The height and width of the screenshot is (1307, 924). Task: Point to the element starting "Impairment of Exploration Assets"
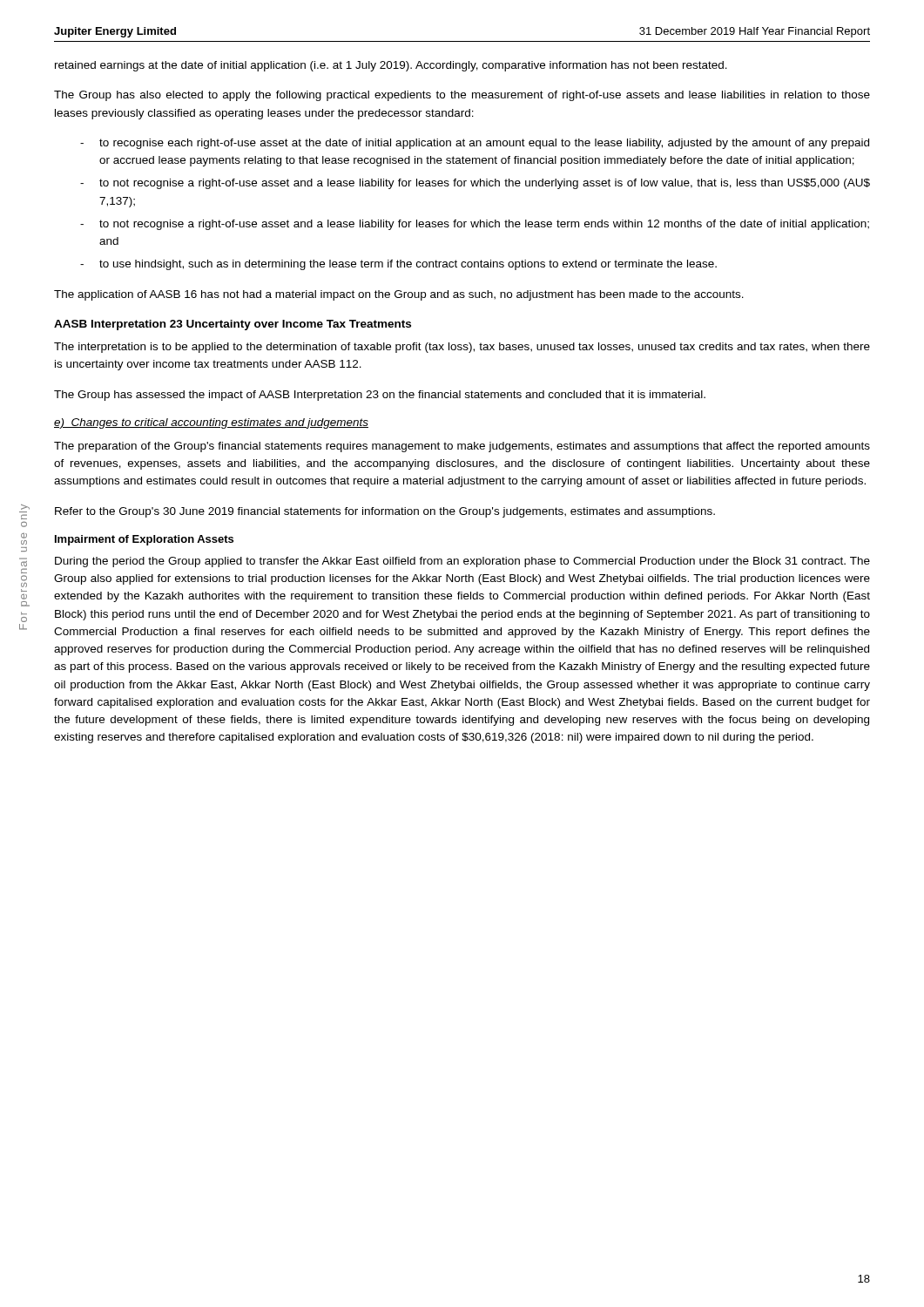tap(144, 539)
